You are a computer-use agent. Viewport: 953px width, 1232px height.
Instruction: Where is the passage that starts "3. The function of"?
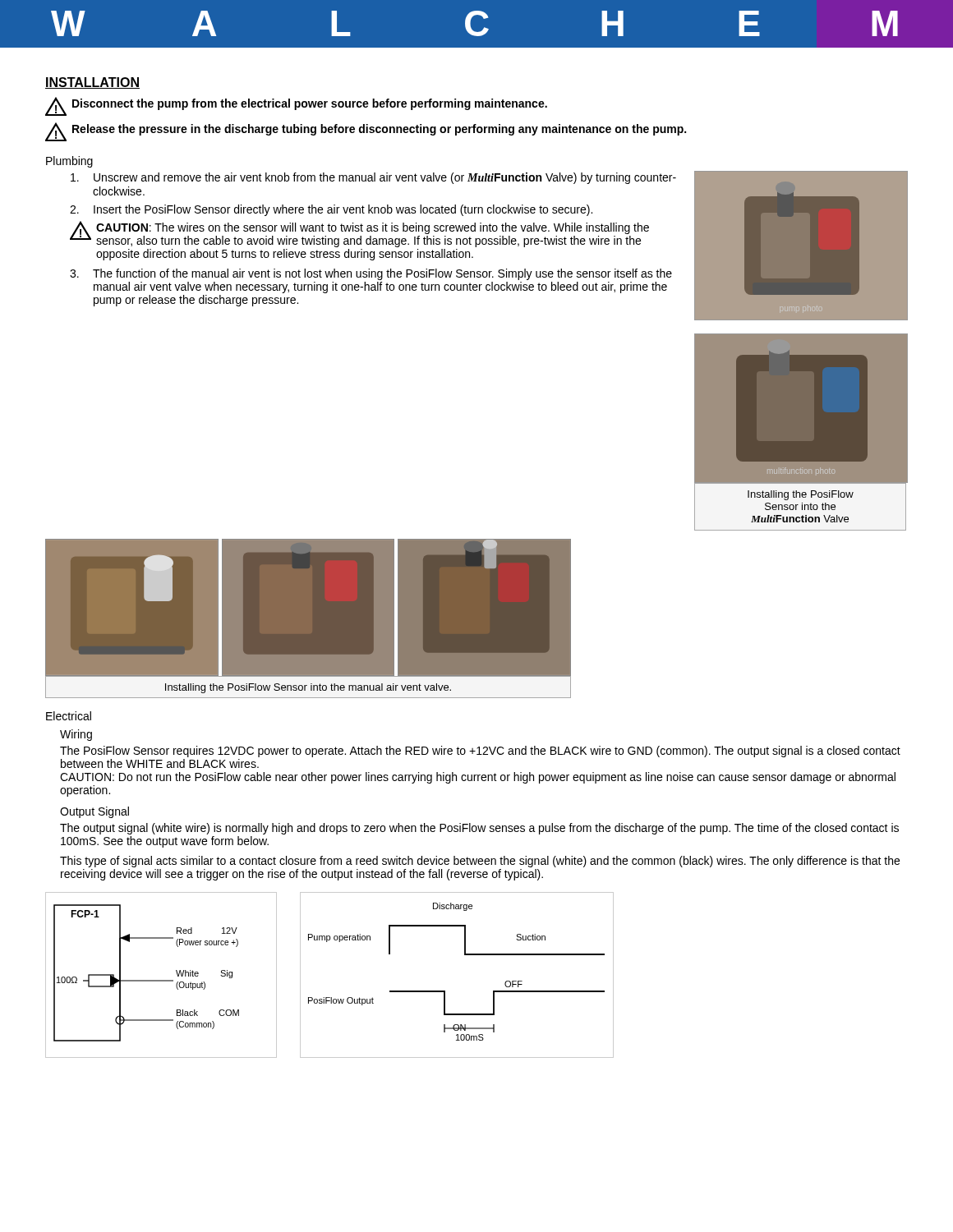click(x=375, y=287)
